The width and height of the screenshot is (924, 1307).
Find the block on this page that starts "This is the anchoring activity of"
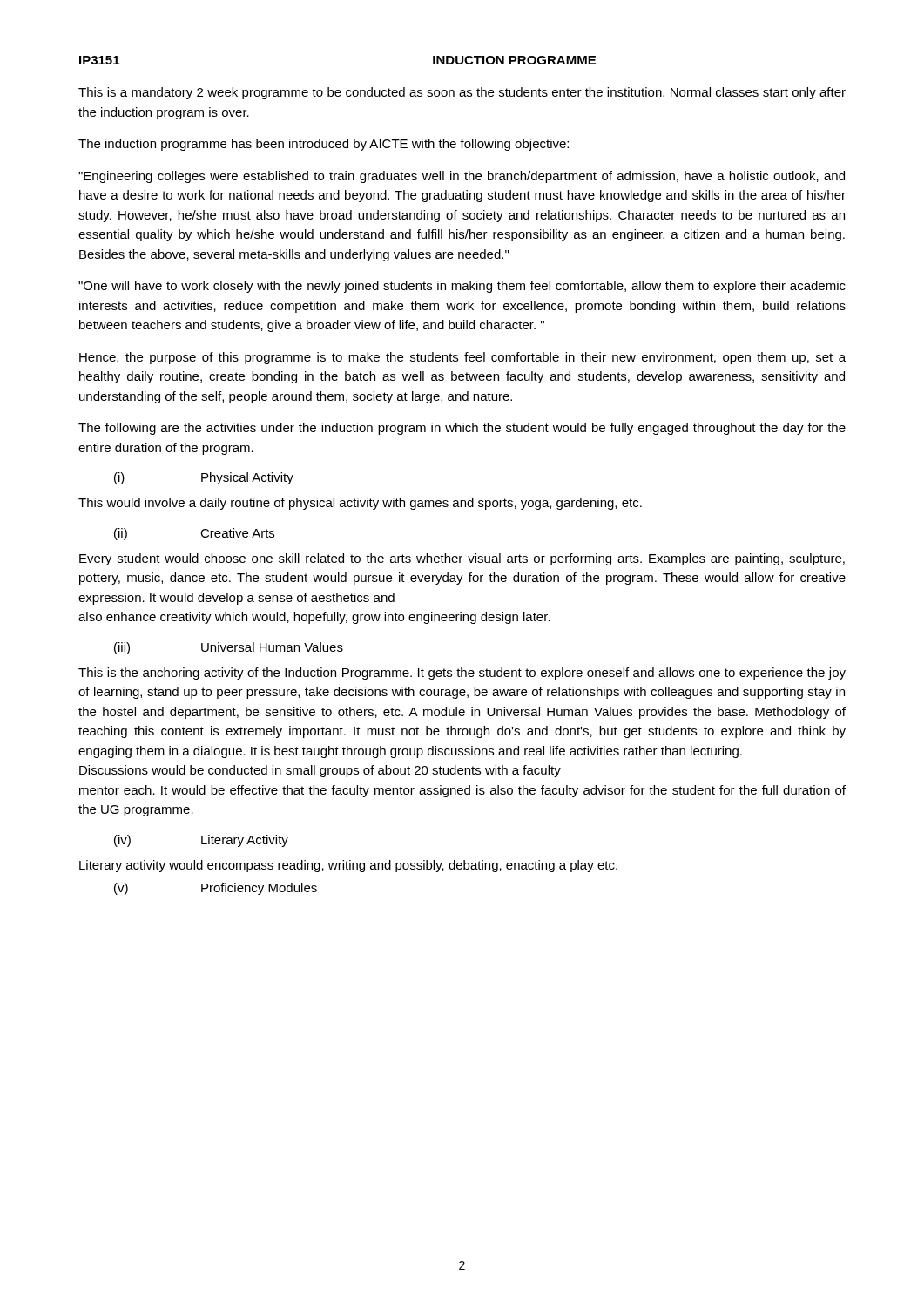click(x=462, y=741)
